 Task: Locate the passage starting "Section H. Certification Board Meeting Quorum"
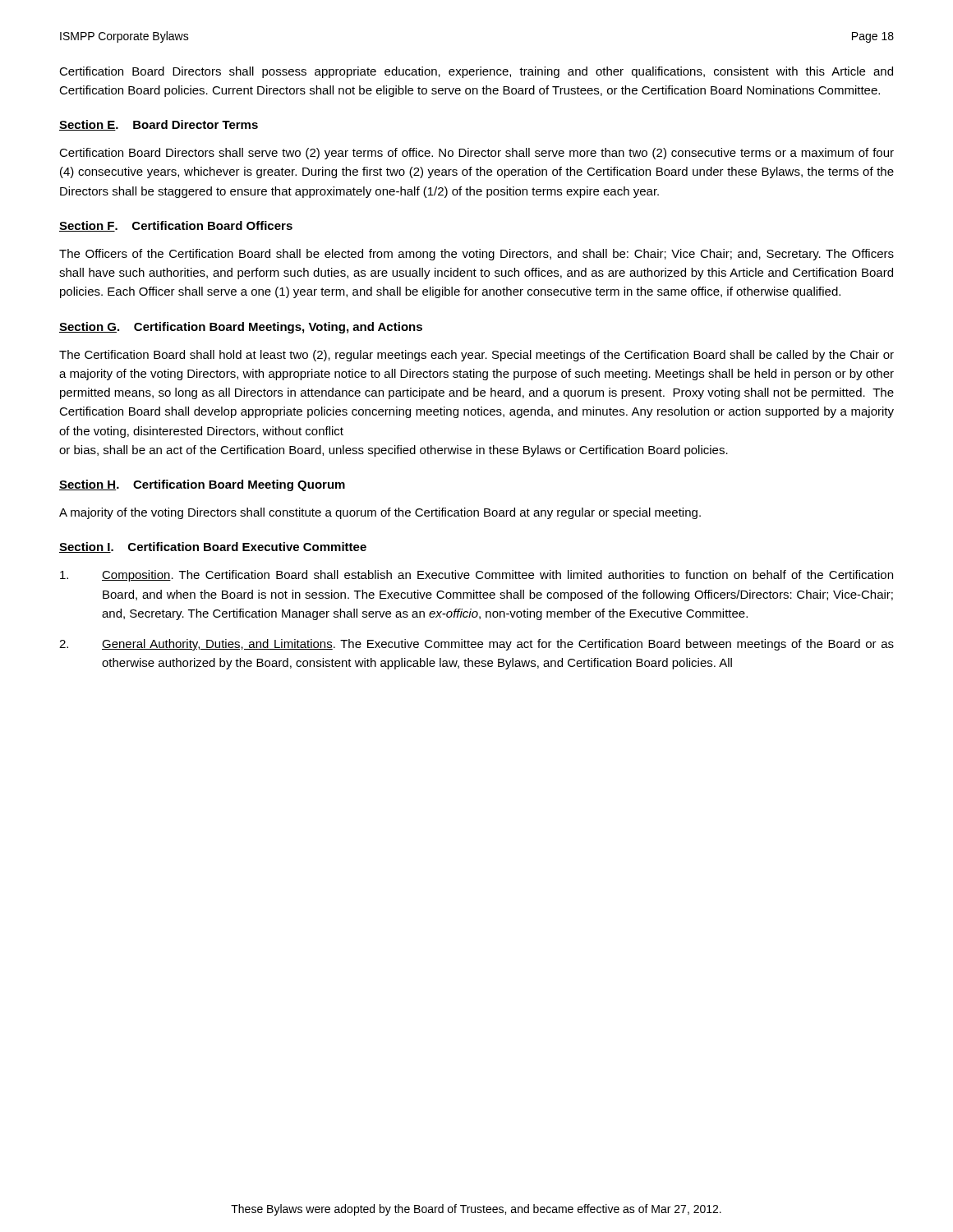point(202,484)
